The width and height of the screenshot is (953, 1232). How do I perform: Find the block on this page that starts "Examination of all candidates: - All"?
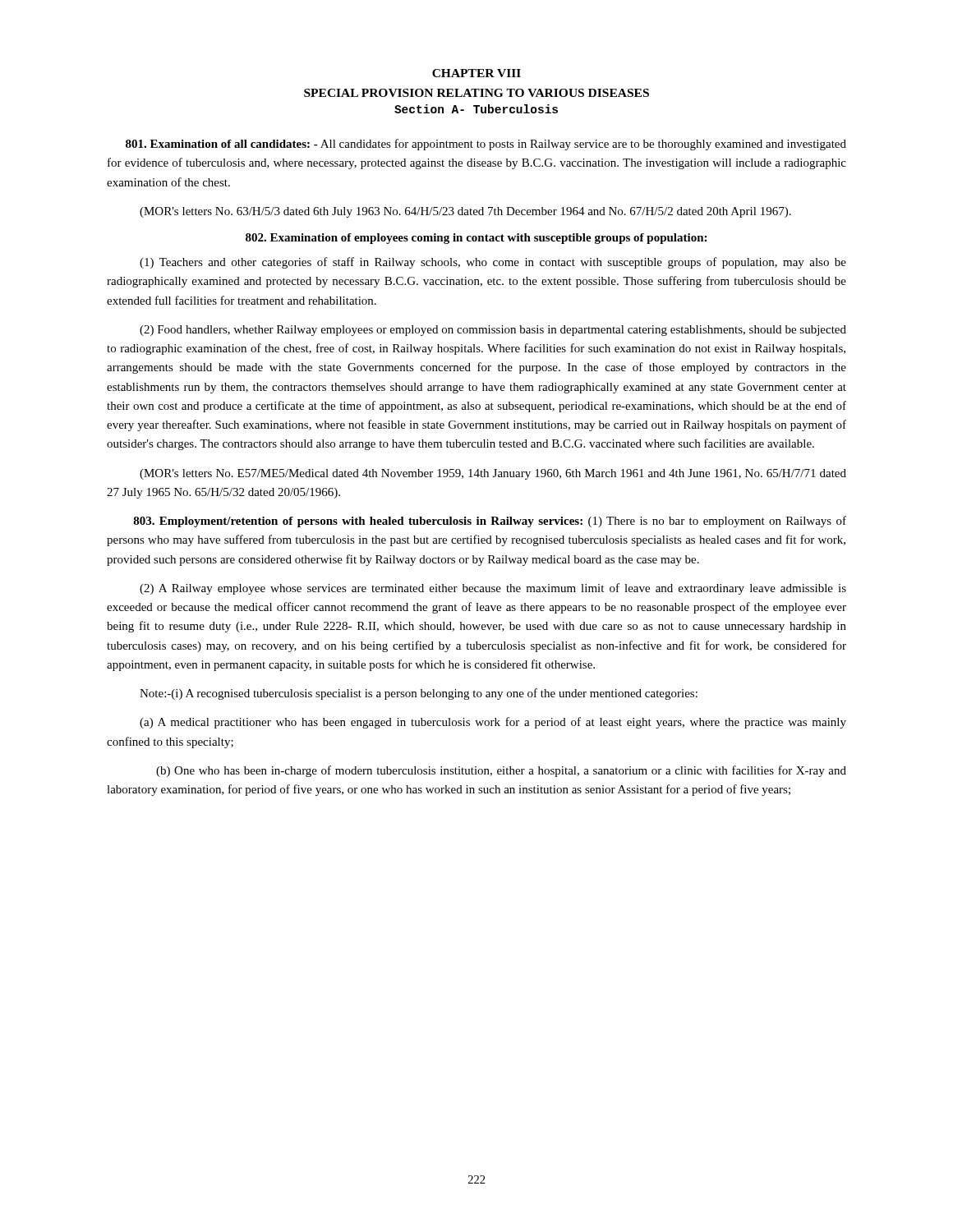click(x=476, y=163)
